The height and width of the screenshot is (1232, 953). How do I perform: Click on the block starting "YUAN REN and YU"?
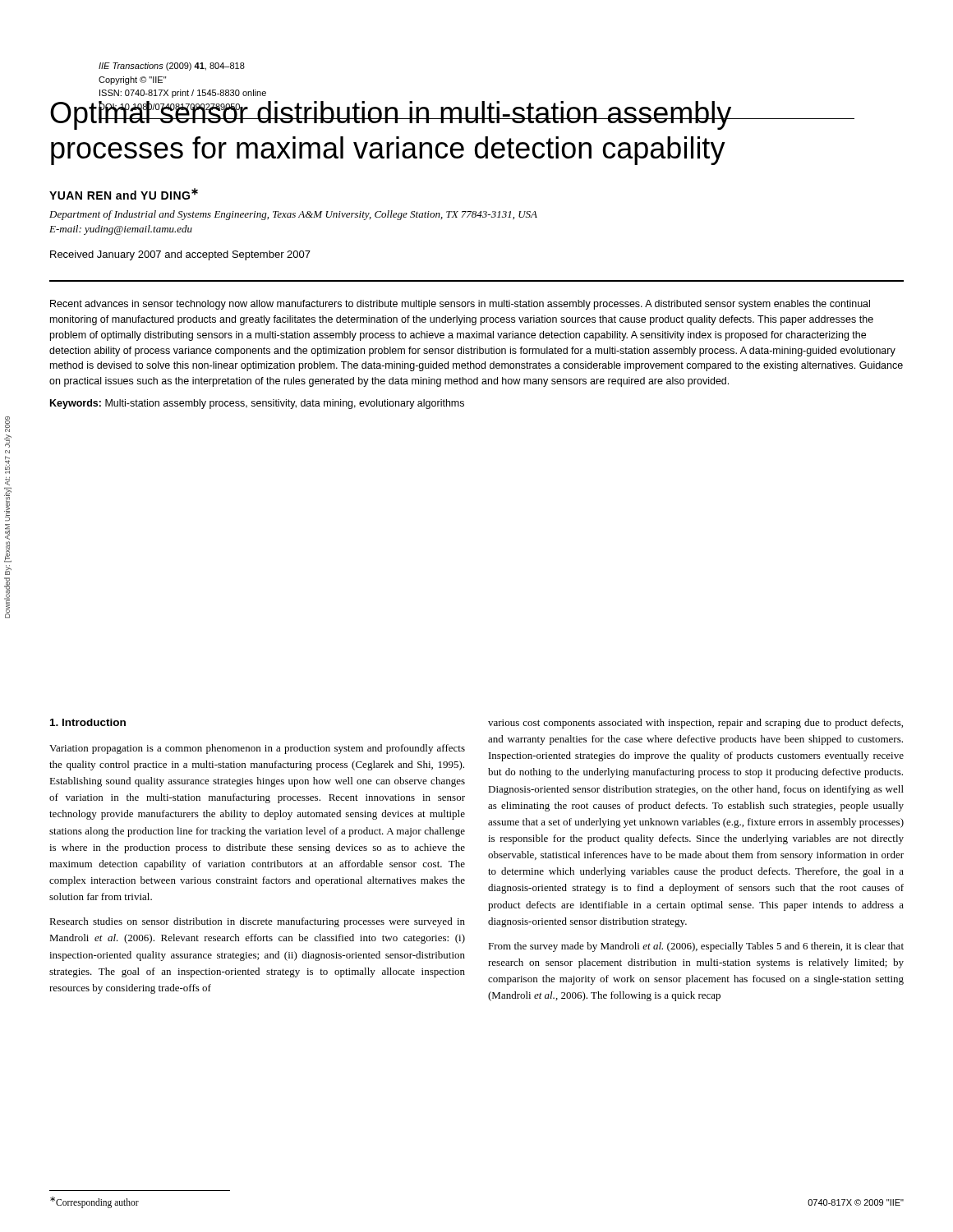(x=124, y=194)
